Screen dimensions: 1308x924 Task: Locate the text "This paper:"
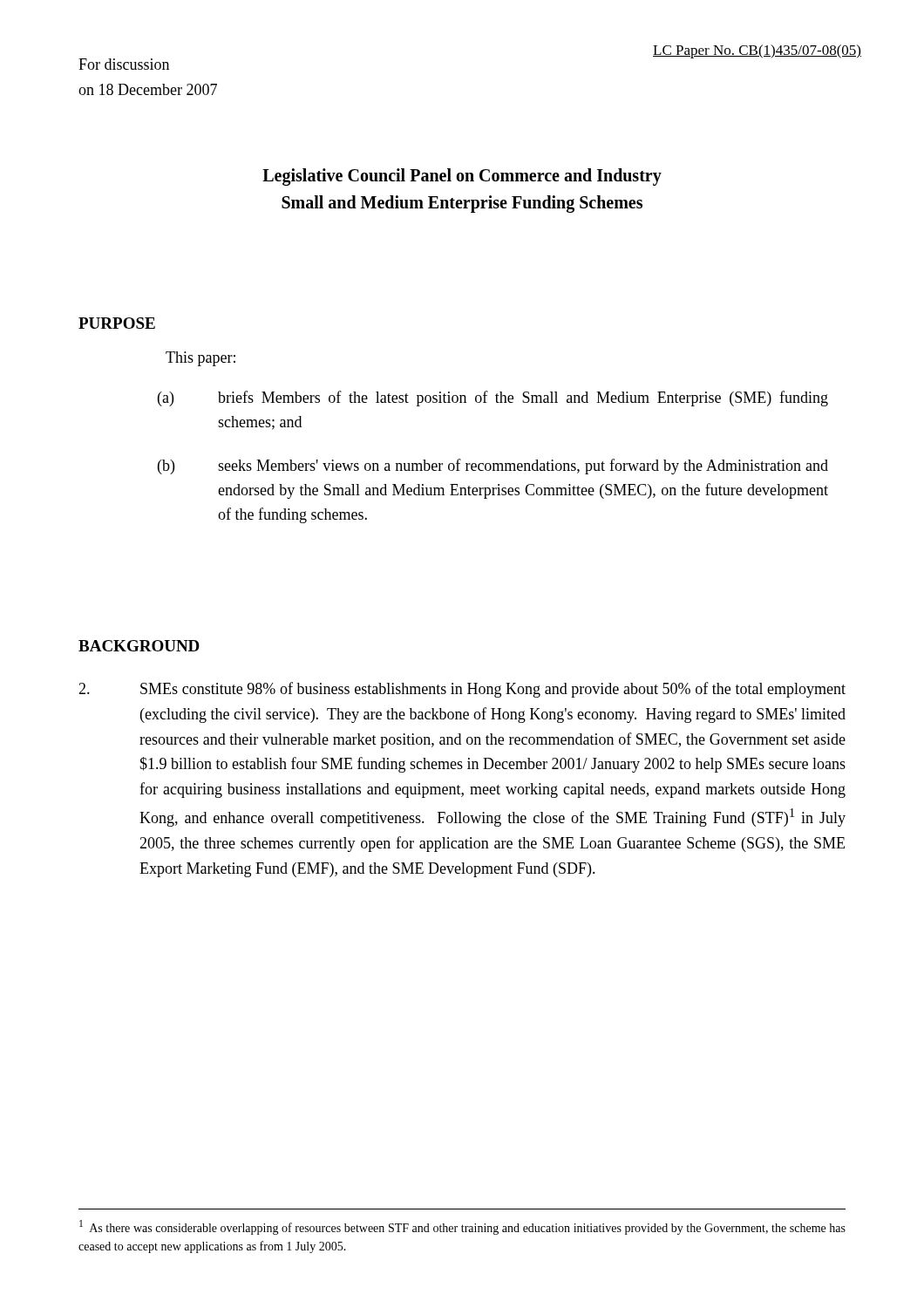coord(201,358)
